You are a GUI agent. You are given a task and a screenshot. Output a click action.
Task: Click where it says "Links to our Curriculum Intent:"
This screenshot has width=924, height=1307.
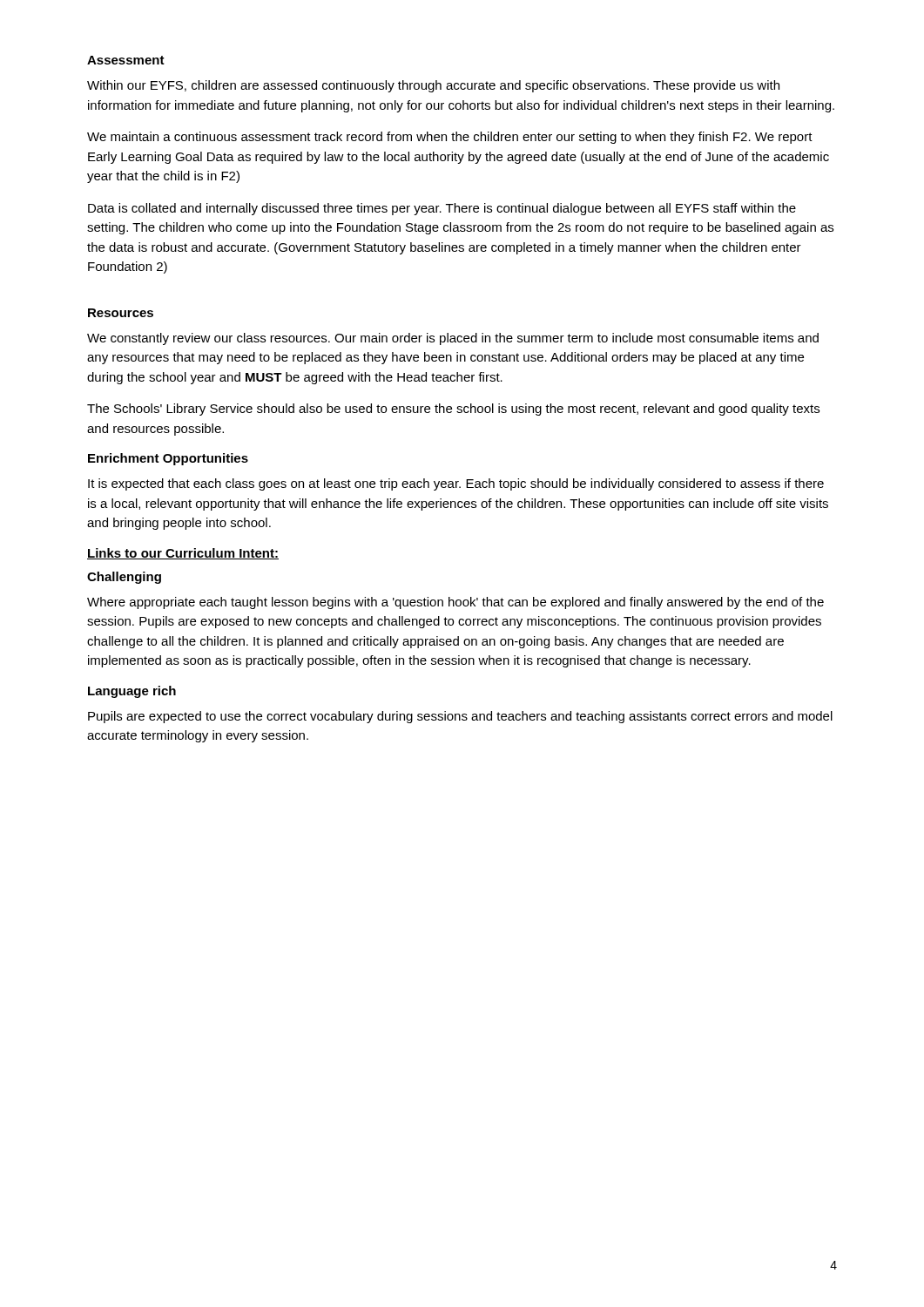pos(183,552)
